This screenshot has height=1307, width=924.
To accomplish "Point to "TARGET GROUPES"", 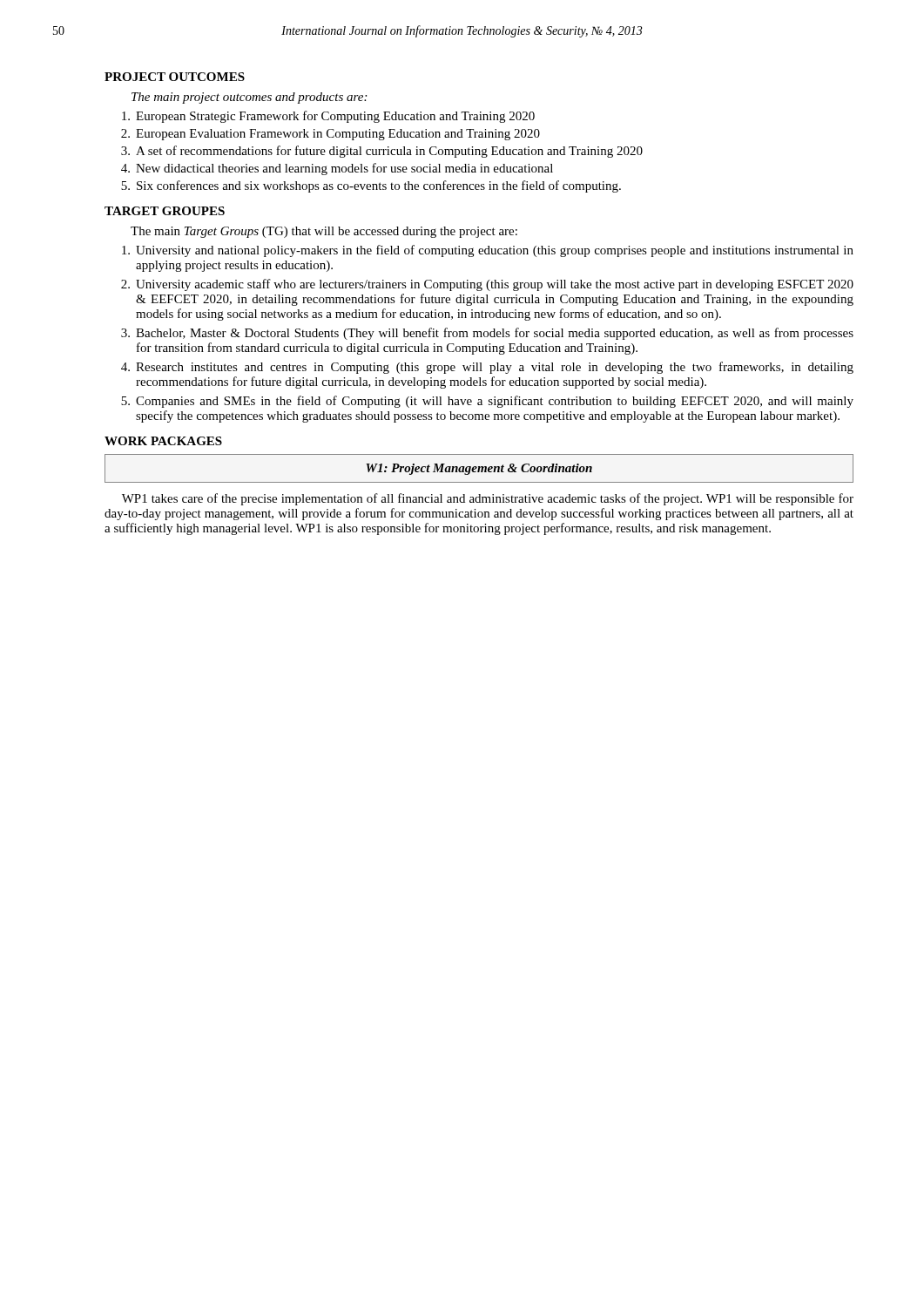I will point(165,211).
